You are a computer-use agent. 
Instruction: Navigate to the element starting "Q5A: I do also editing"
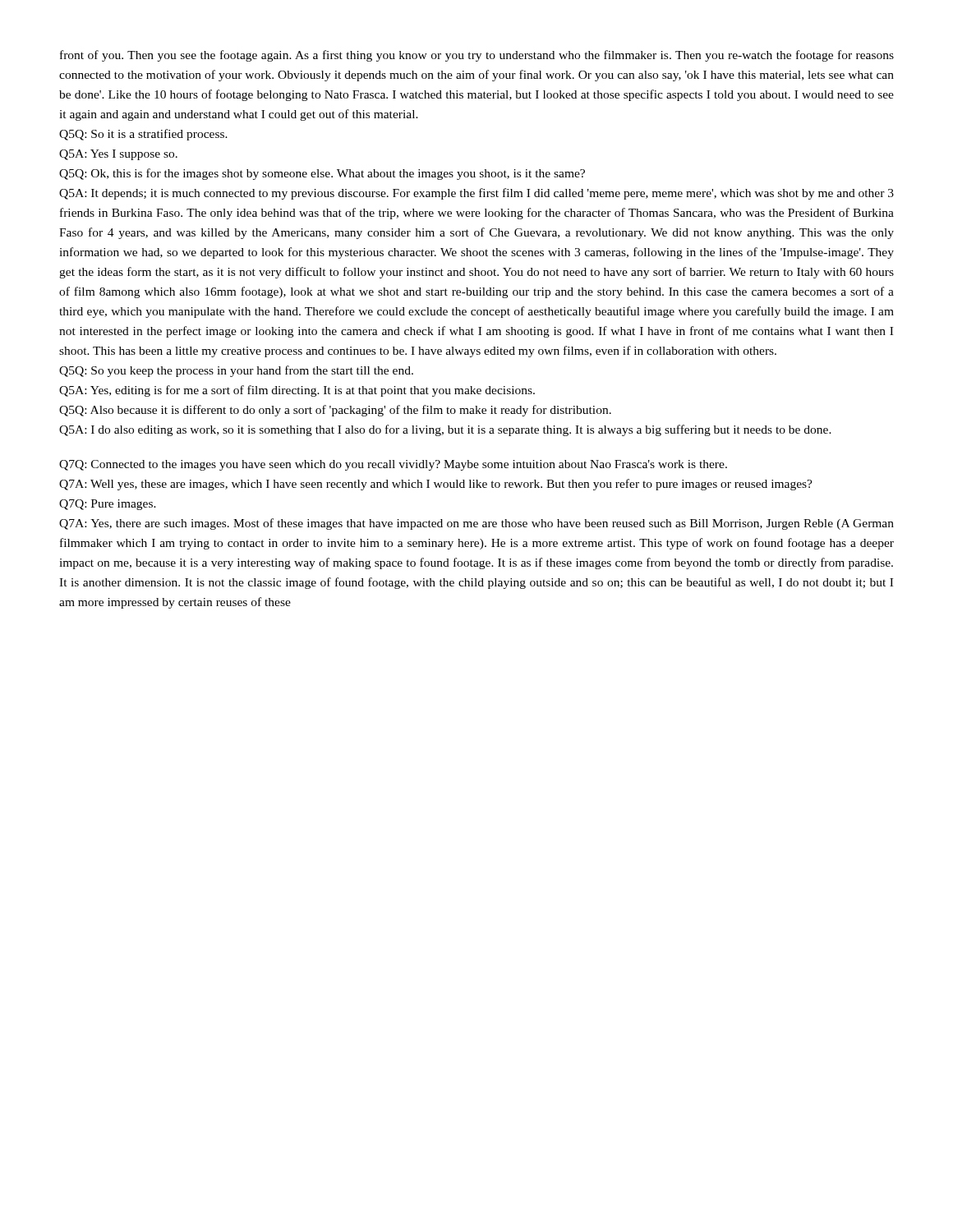(476, 430)
